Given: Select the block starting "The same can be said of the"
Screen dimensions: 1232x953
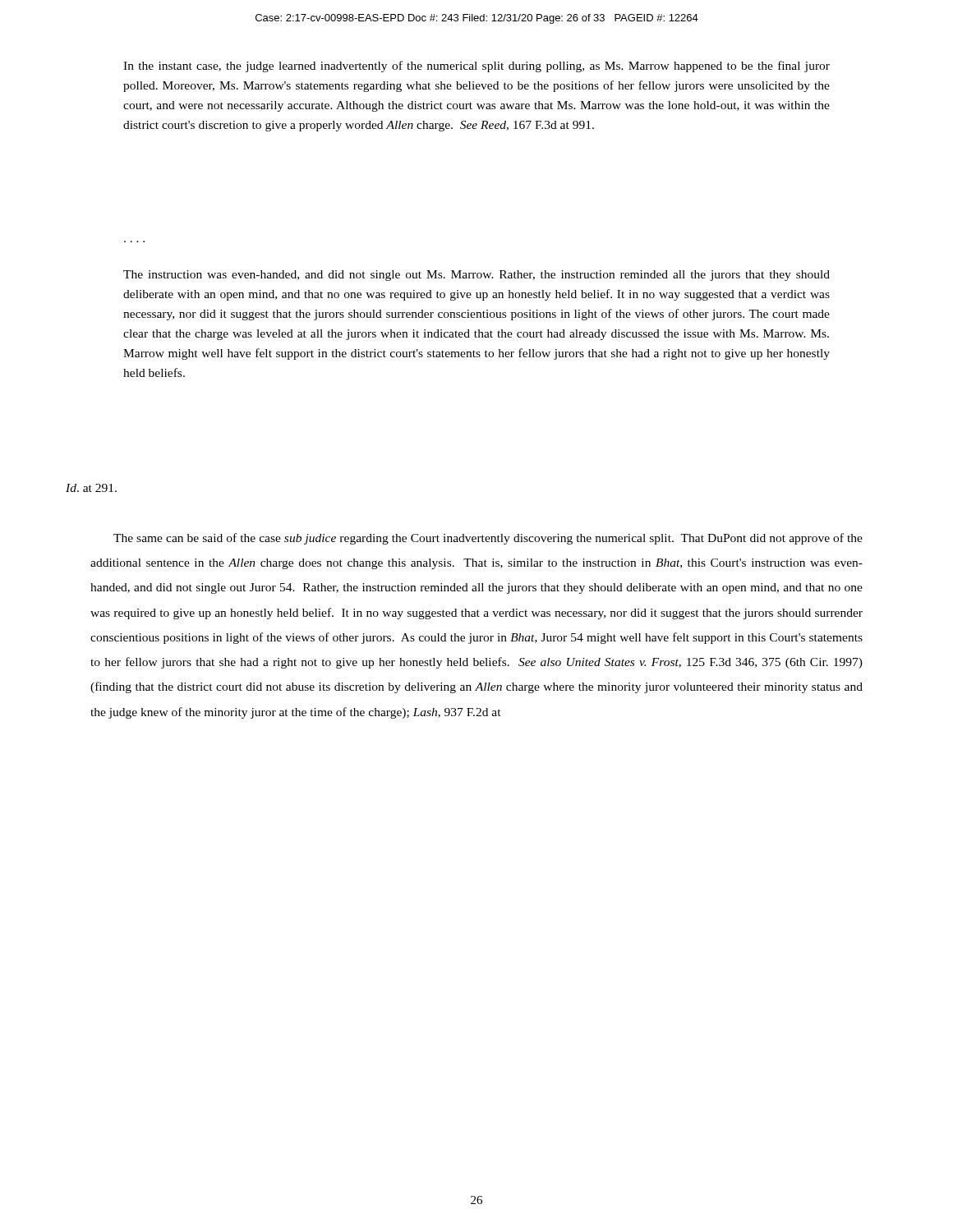Looking at the screenshot, I should [x=476, y=624].
